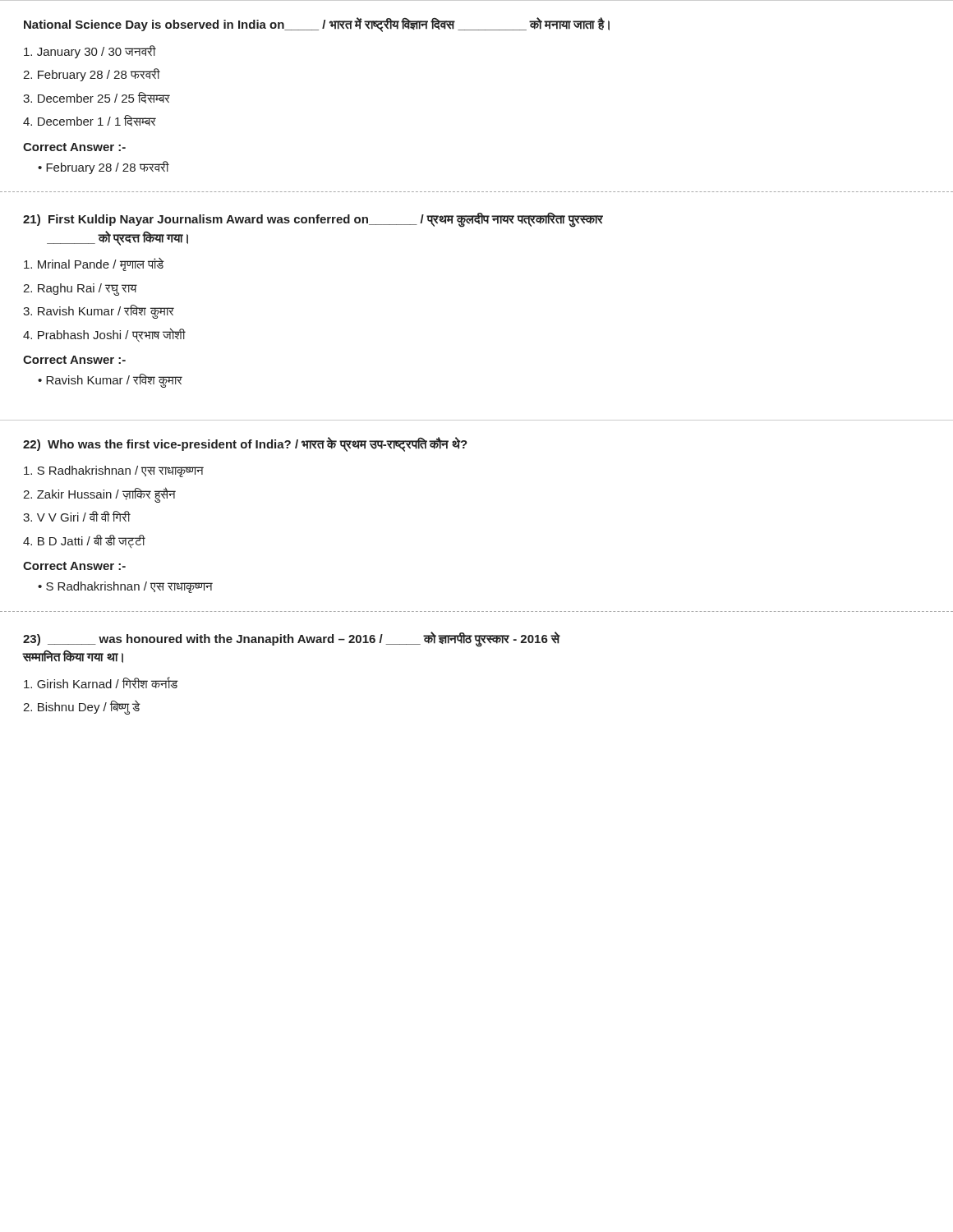This screenshot has width=953, height=1232.
Task: Locate the text block with the text "23) _______ was honoured"
Action: (x=292, y=639)
